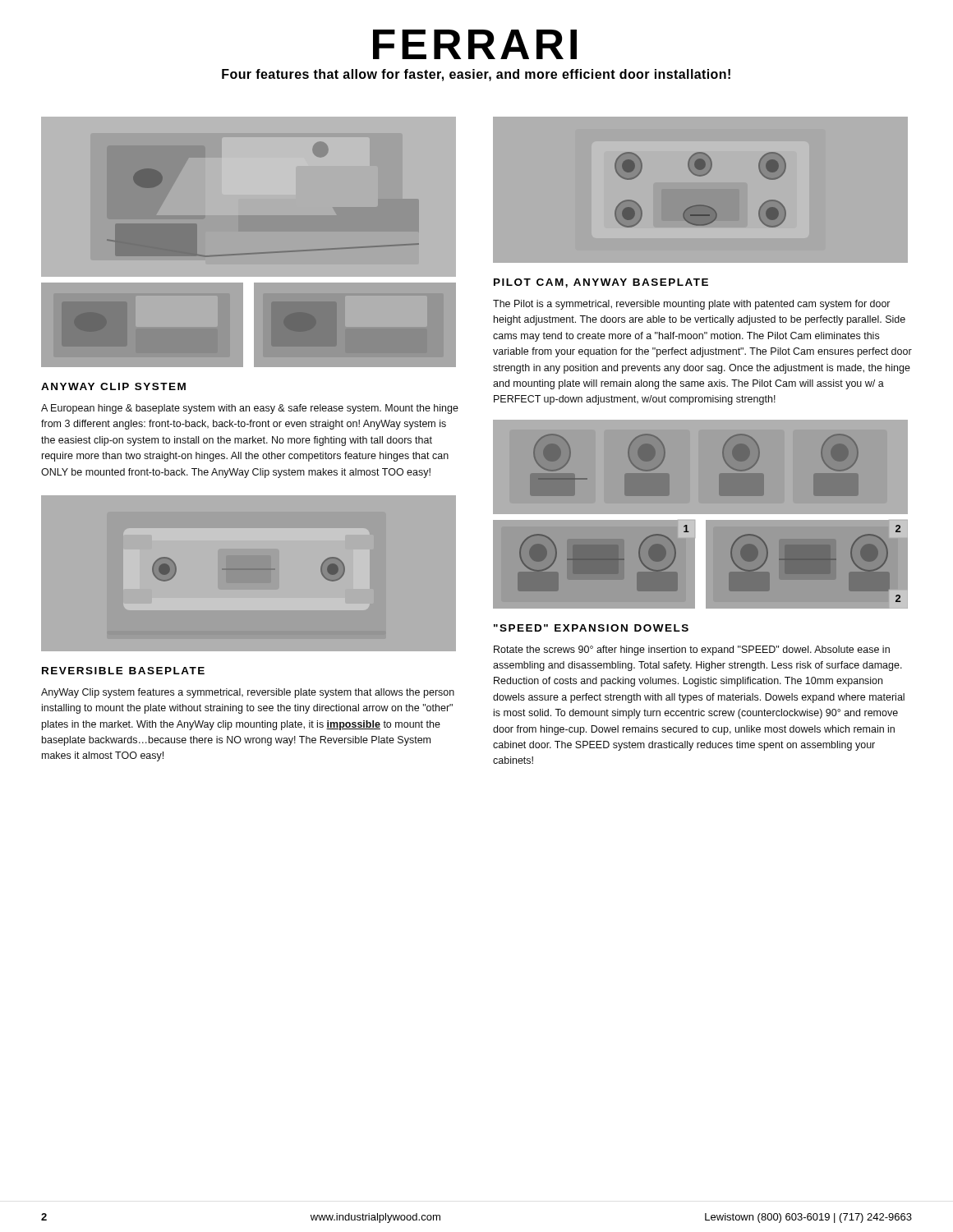Image resolution: width=953 pixels, height=1232 pixels.
Task: Where does it say "ANYWAY CLIP SYSTEM"?
Action: tap(114, 386)
